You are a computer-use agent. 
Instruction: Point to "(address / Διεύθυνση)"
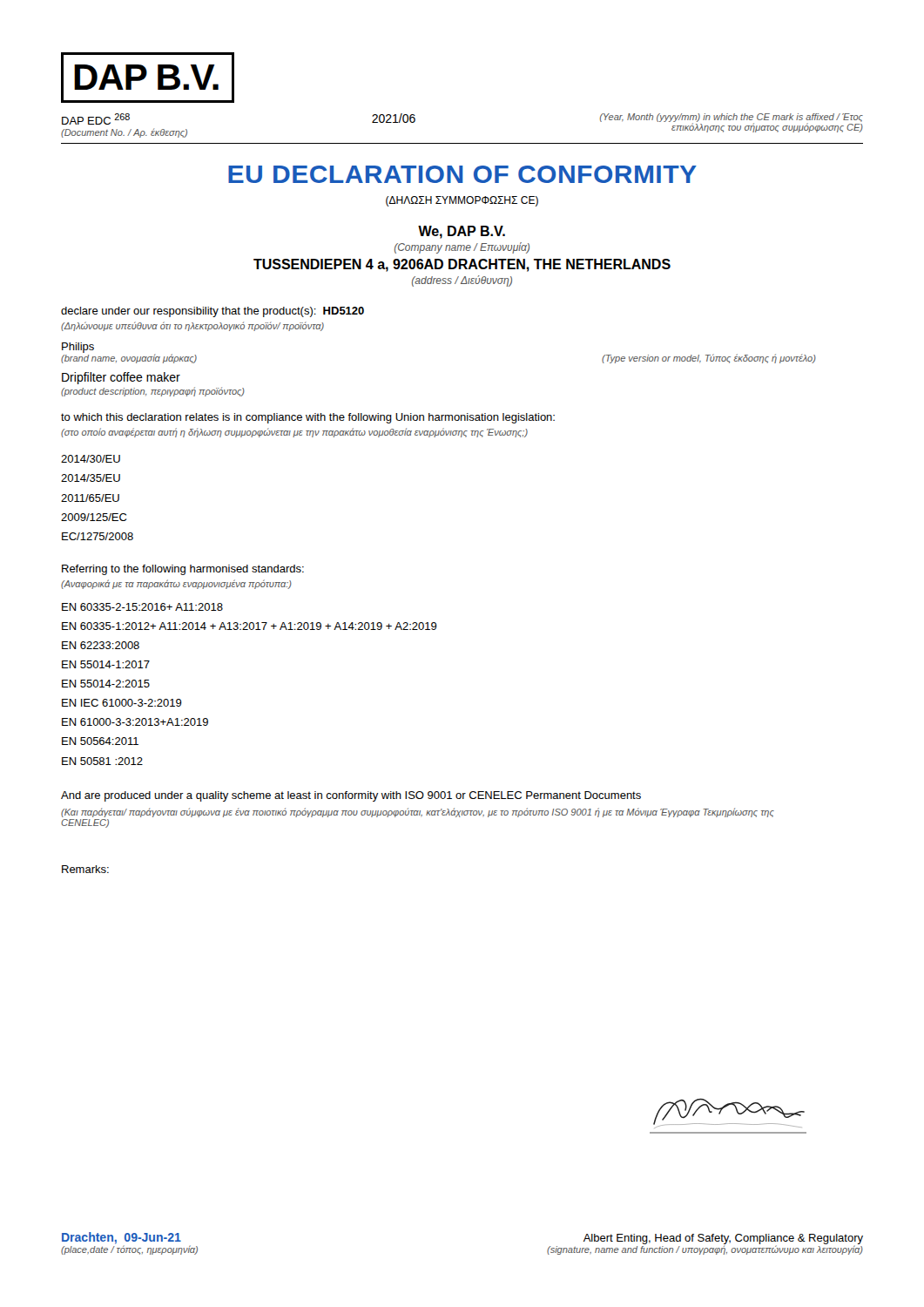pyautogui.click(x=462, y=281)
